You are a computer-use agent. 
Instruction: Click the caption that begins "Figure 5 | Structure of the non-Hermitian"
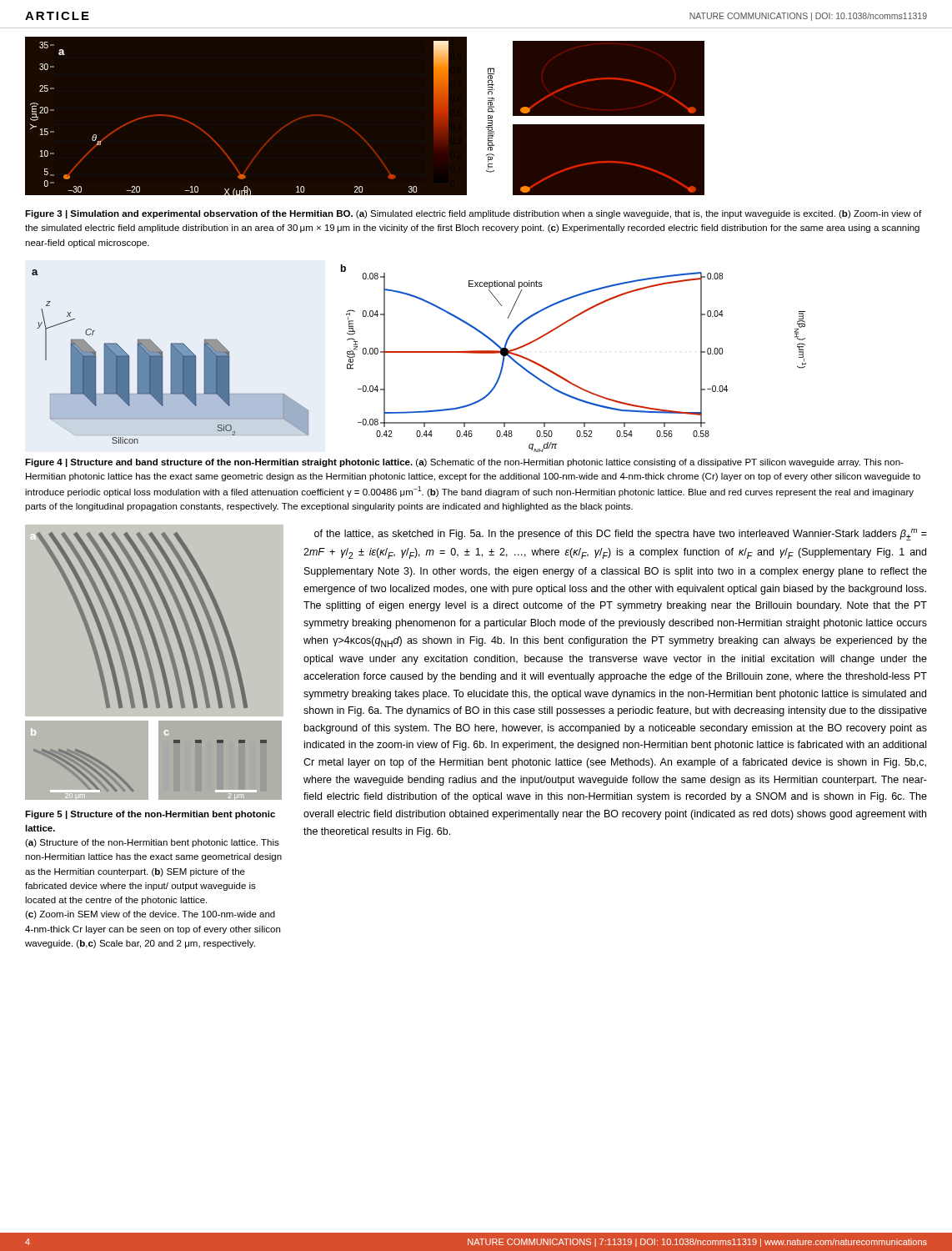click(x=153, y=878)
